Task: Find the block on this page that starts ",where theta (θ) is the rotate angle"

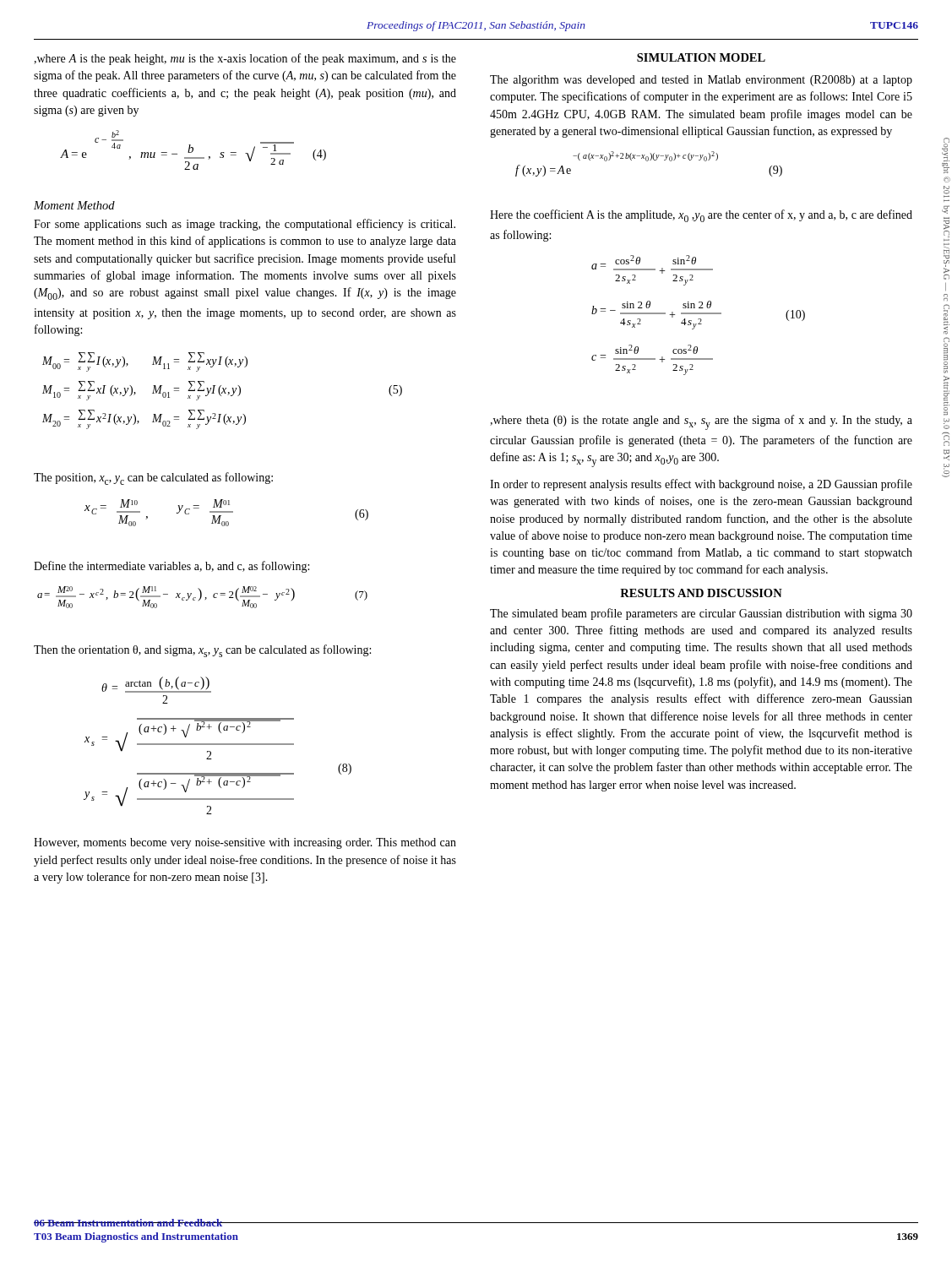Action: click(x=701, y=441)
